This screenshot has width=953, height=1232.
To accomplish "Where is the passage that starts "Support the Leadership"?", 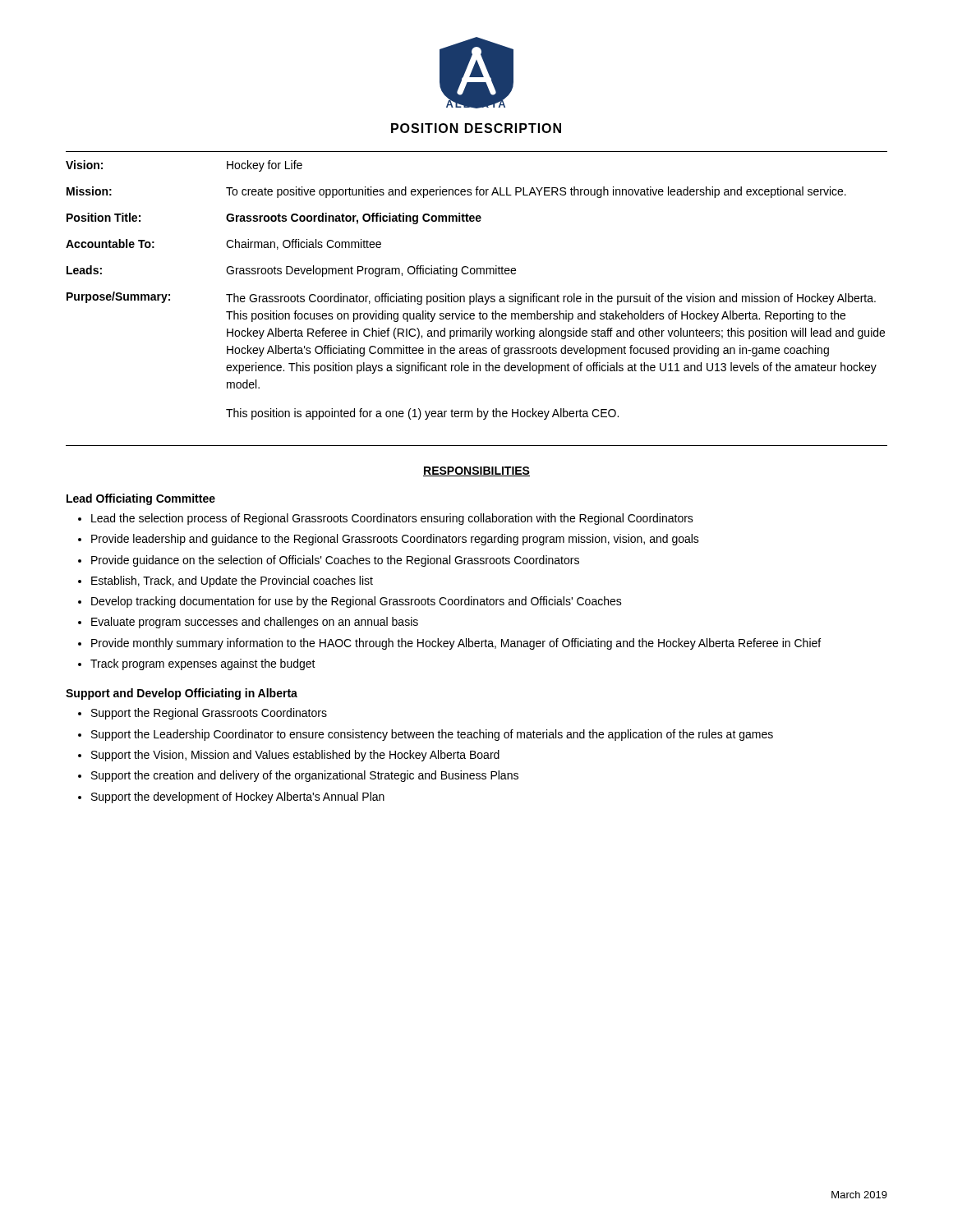I will (x=432, y=734).
